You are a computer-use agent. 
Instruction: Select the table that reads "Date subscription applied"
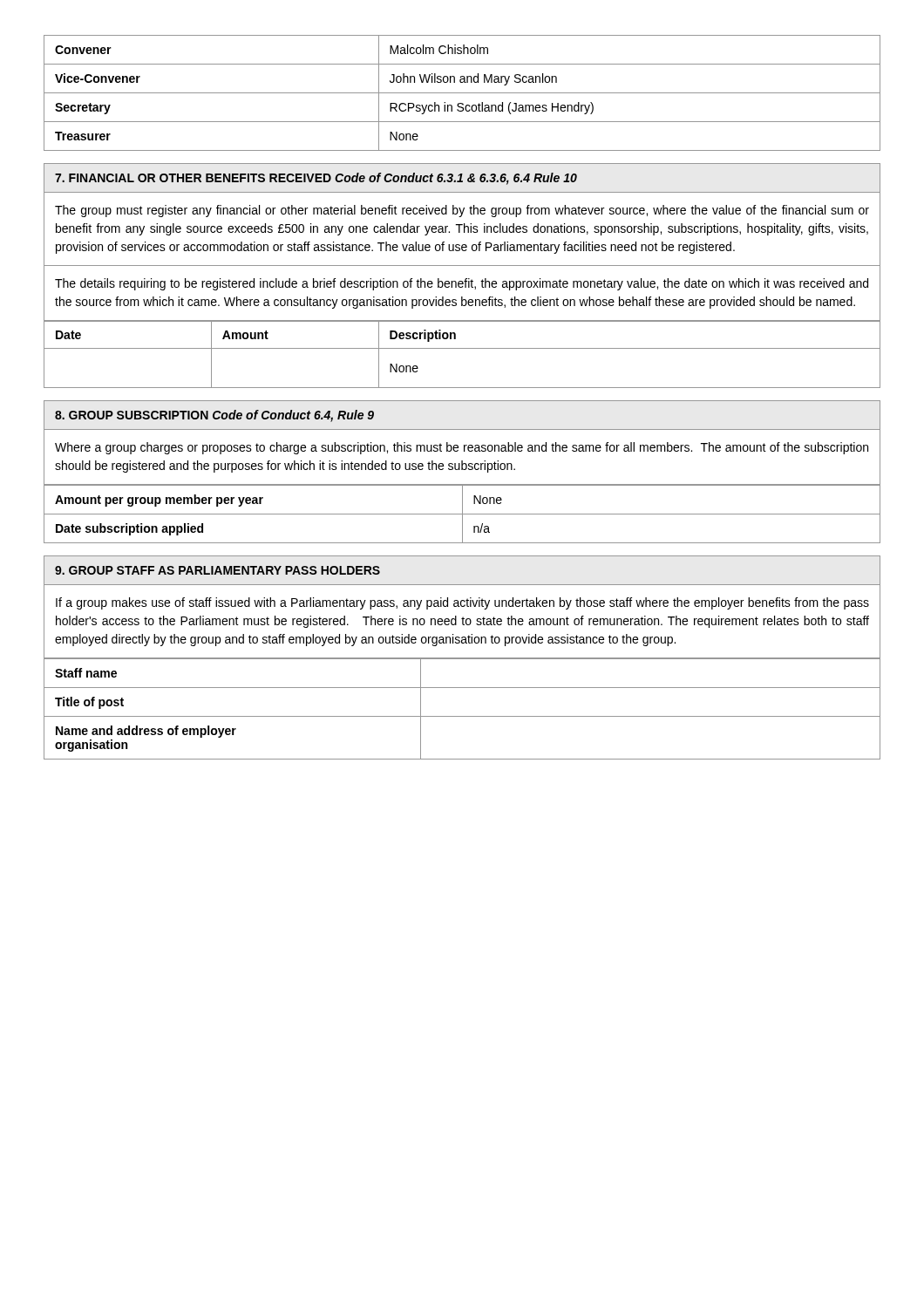click(462, 514)
